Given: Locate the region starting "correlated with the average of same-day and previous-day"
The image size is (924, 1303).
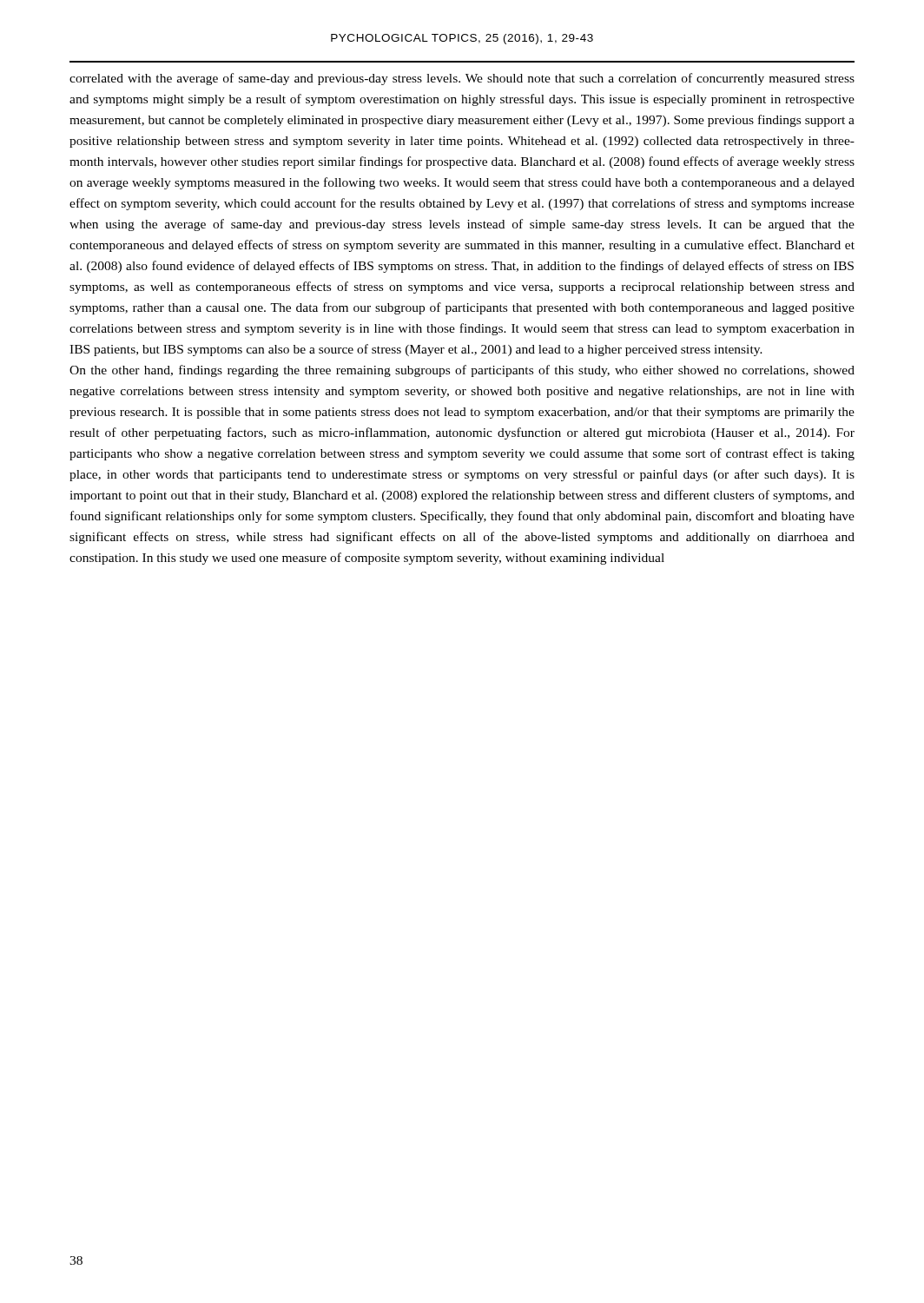Looking at the screenshot, I should (x=462, y=214).
